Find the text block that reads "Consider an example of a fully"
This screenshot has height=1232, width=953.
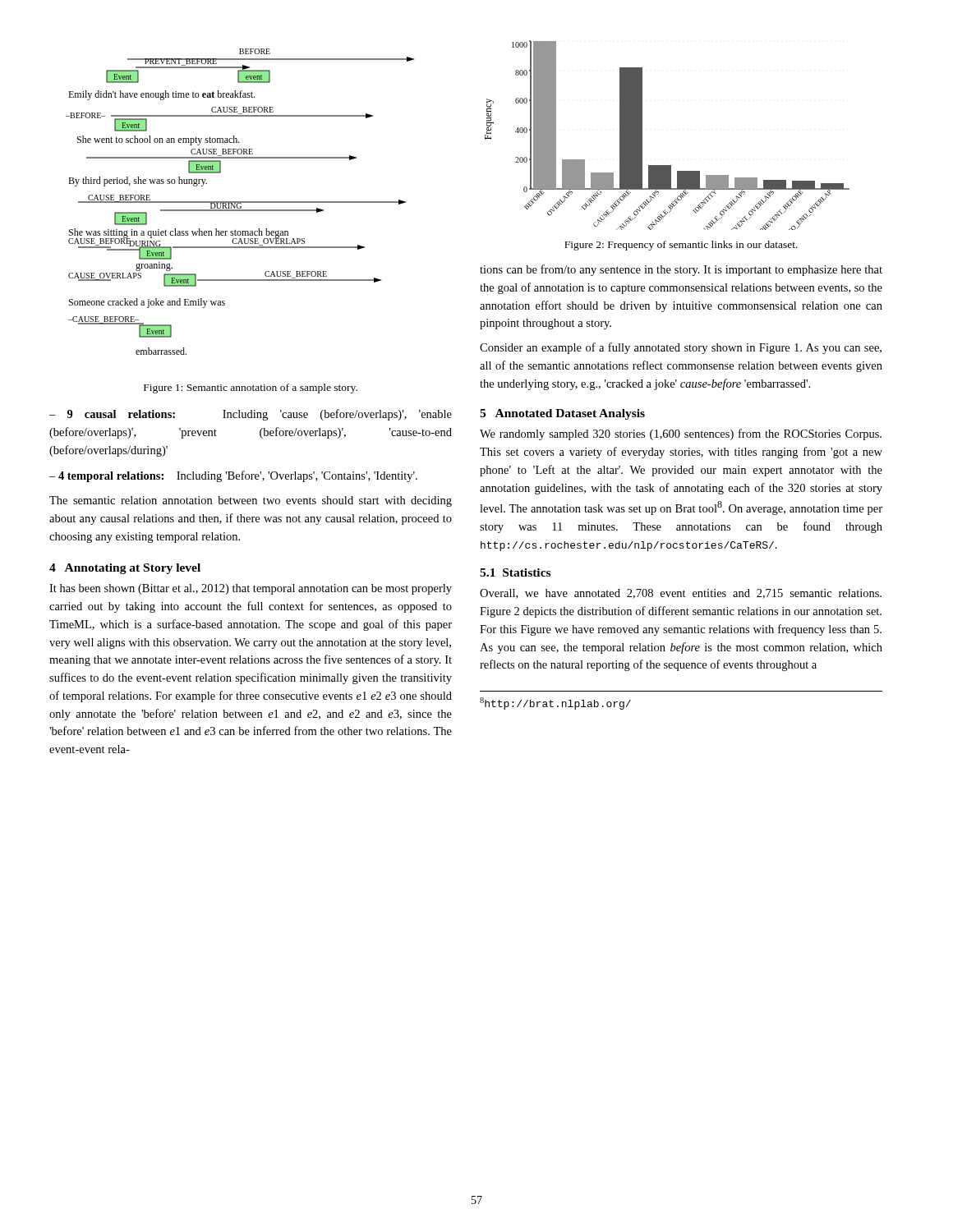pyautogui.click(x=681, y=365)
